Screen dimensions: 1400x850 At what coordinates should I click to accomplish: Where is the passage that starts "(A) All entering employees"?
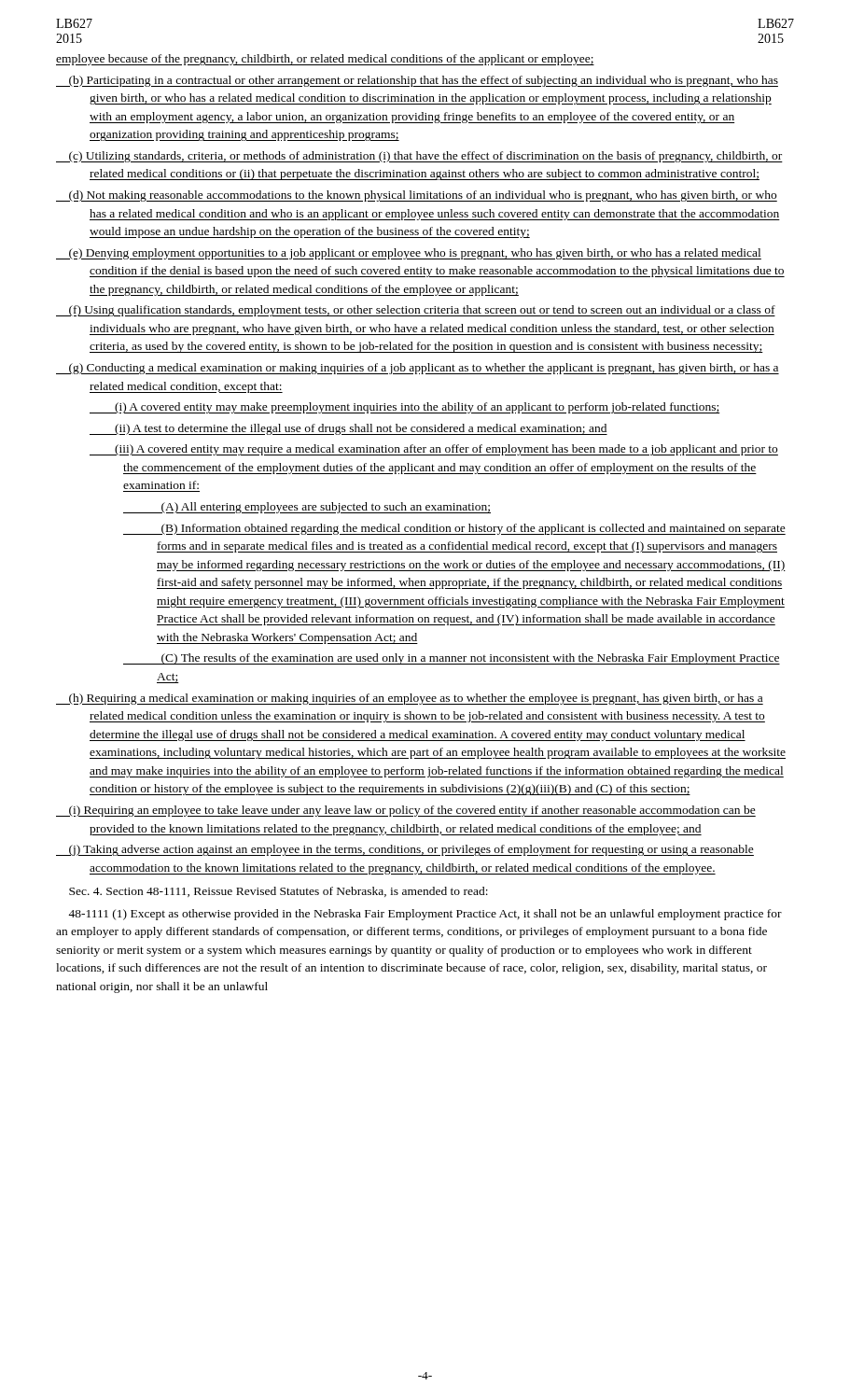click(307, 506)
